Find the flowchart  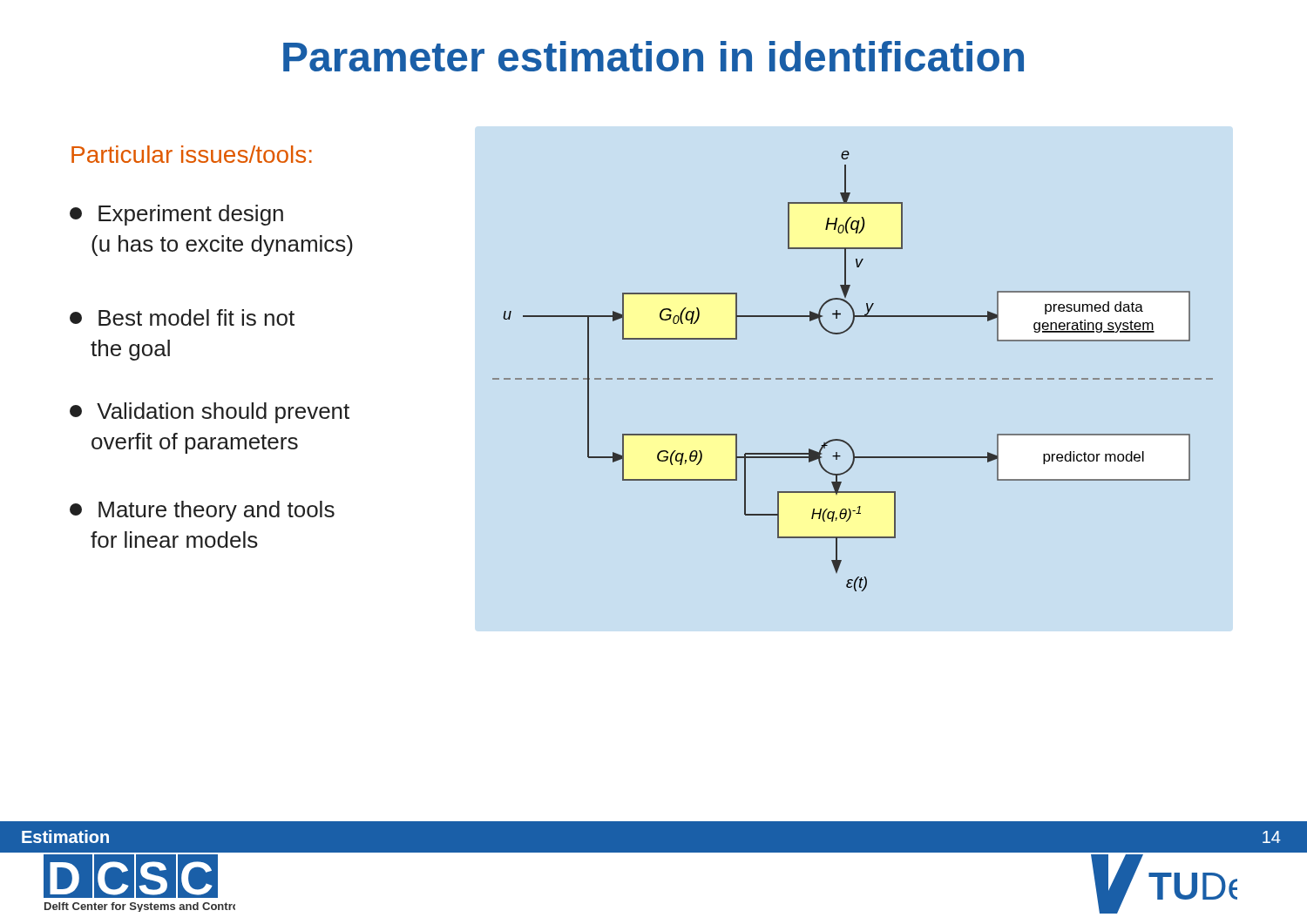pyautogui.click(x=854, y=379)
